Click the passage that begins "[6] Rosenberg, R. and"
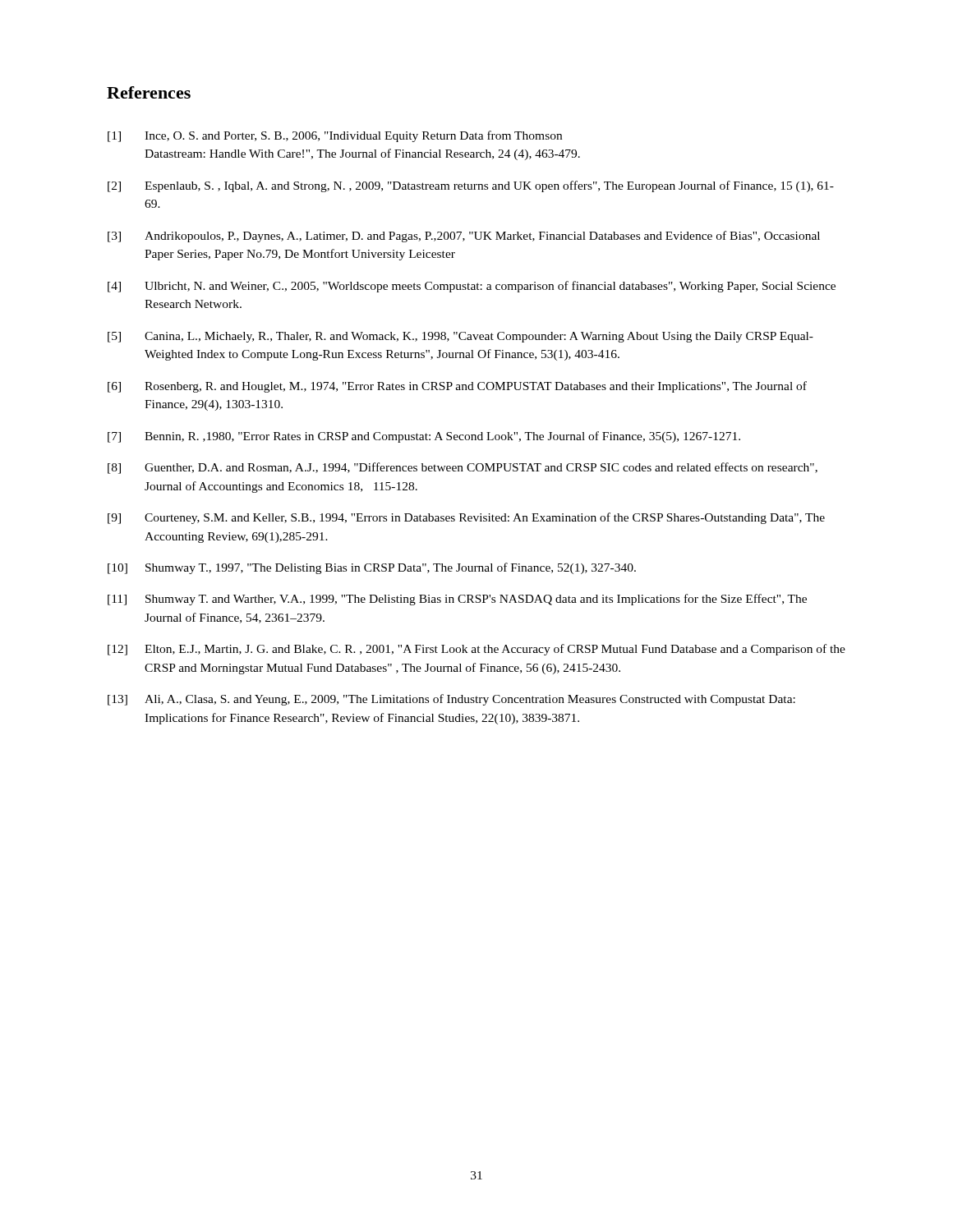Image resolution: width=953 pixels, height=1232 pixels. click(476, 395)
